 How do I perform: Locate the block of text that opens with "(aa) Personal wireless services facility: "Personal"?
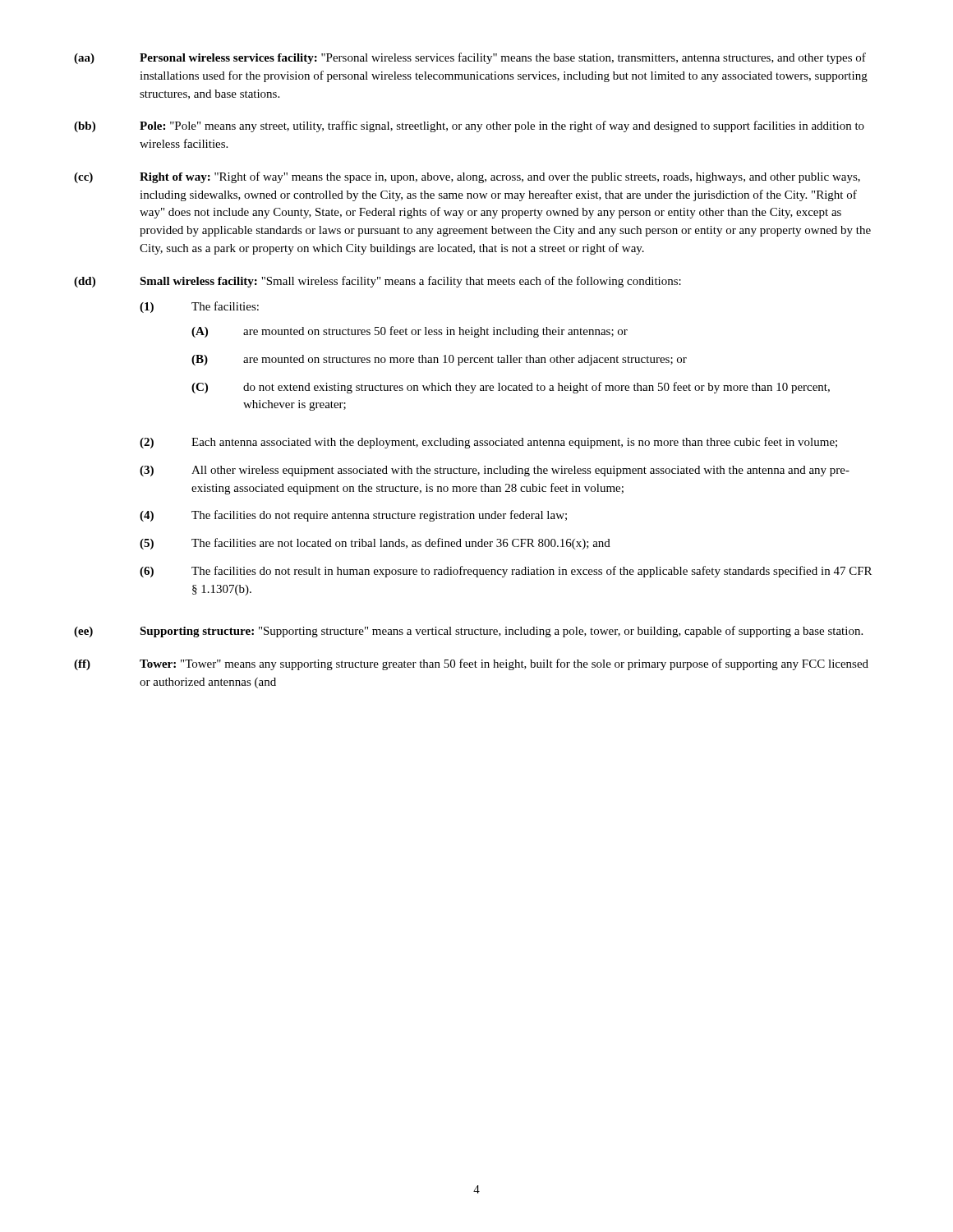click(476, 76)
